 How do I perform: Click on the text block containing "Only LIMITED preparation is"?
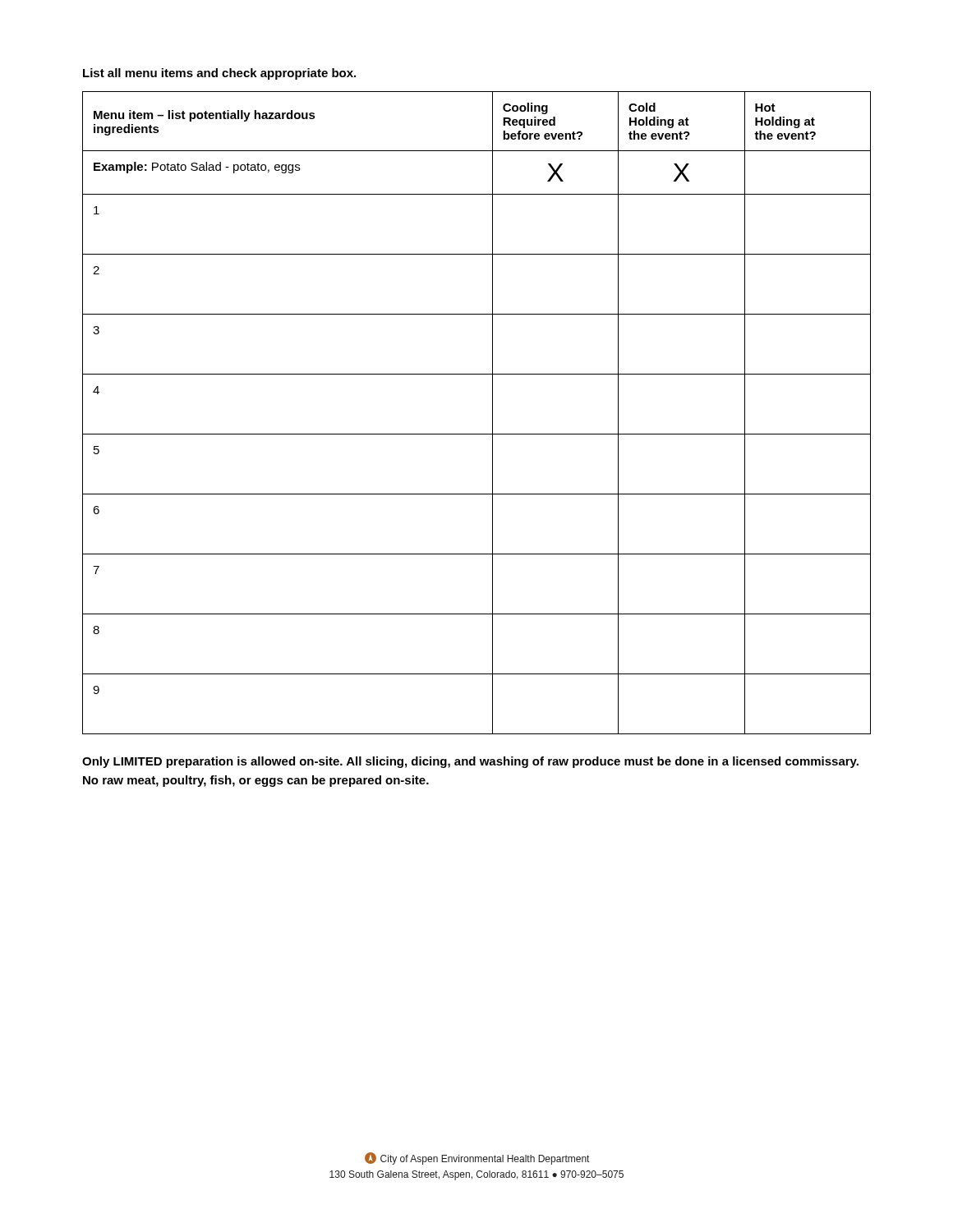click(x=471, y=770)
